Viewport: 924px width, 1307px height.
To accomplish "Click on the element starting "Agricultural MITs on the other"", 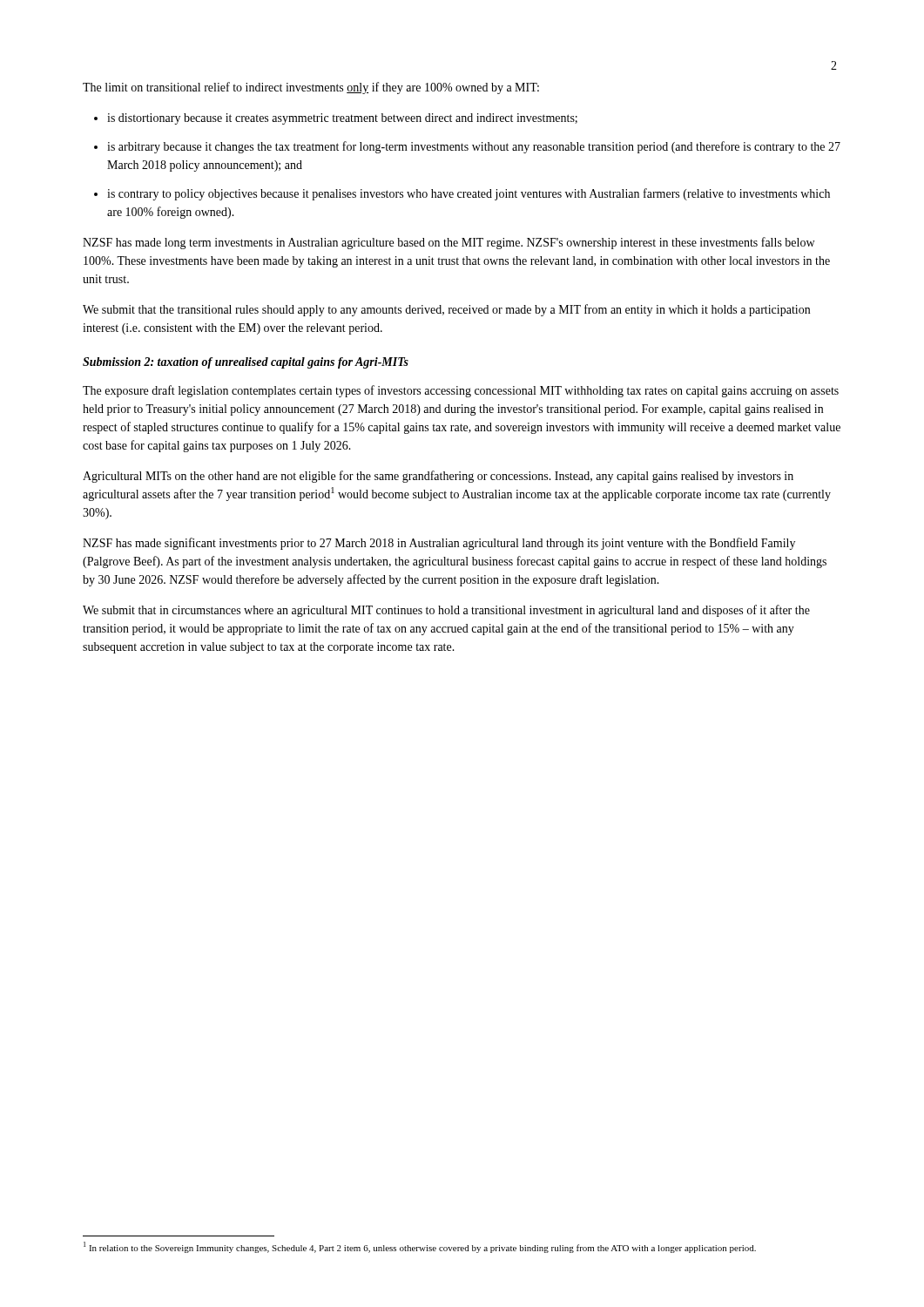I will coord(457,494).
